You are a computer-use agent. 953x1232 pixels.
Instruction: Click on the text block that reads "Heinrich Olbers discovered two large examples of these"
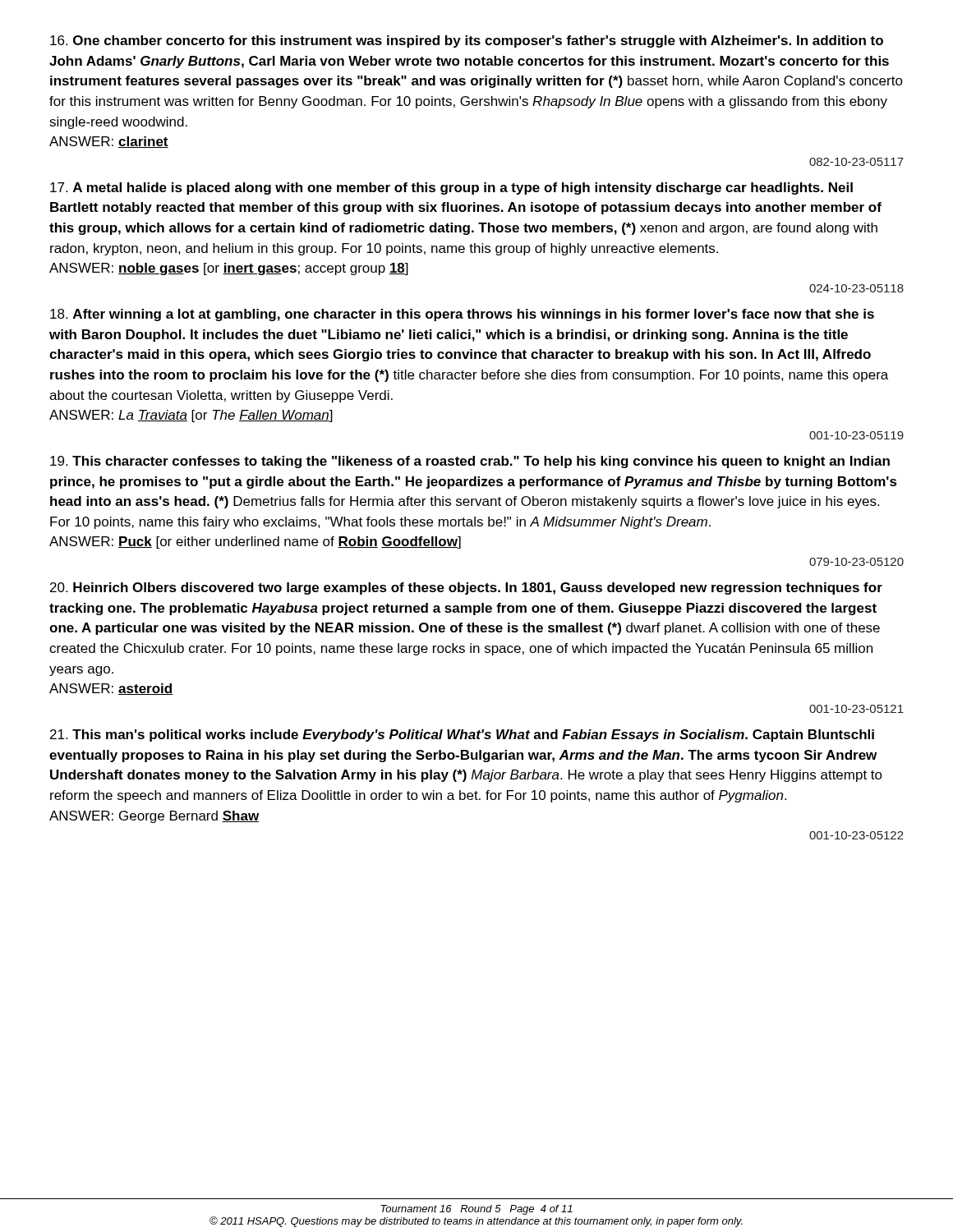(x=476, y=639)
